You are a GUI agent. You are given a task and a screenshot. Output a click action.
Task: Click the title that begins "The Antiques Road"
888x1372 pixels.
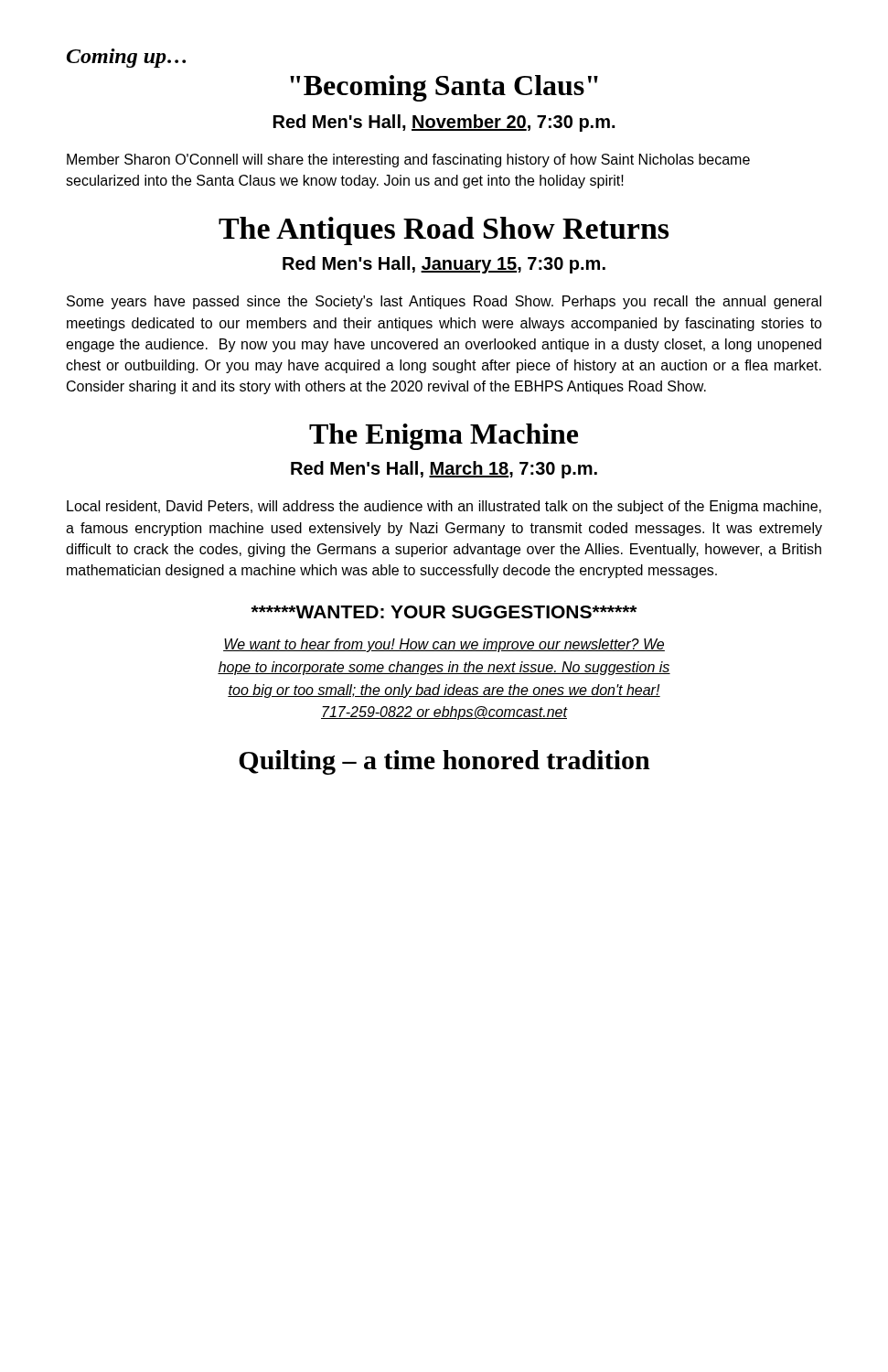[444, 229]
